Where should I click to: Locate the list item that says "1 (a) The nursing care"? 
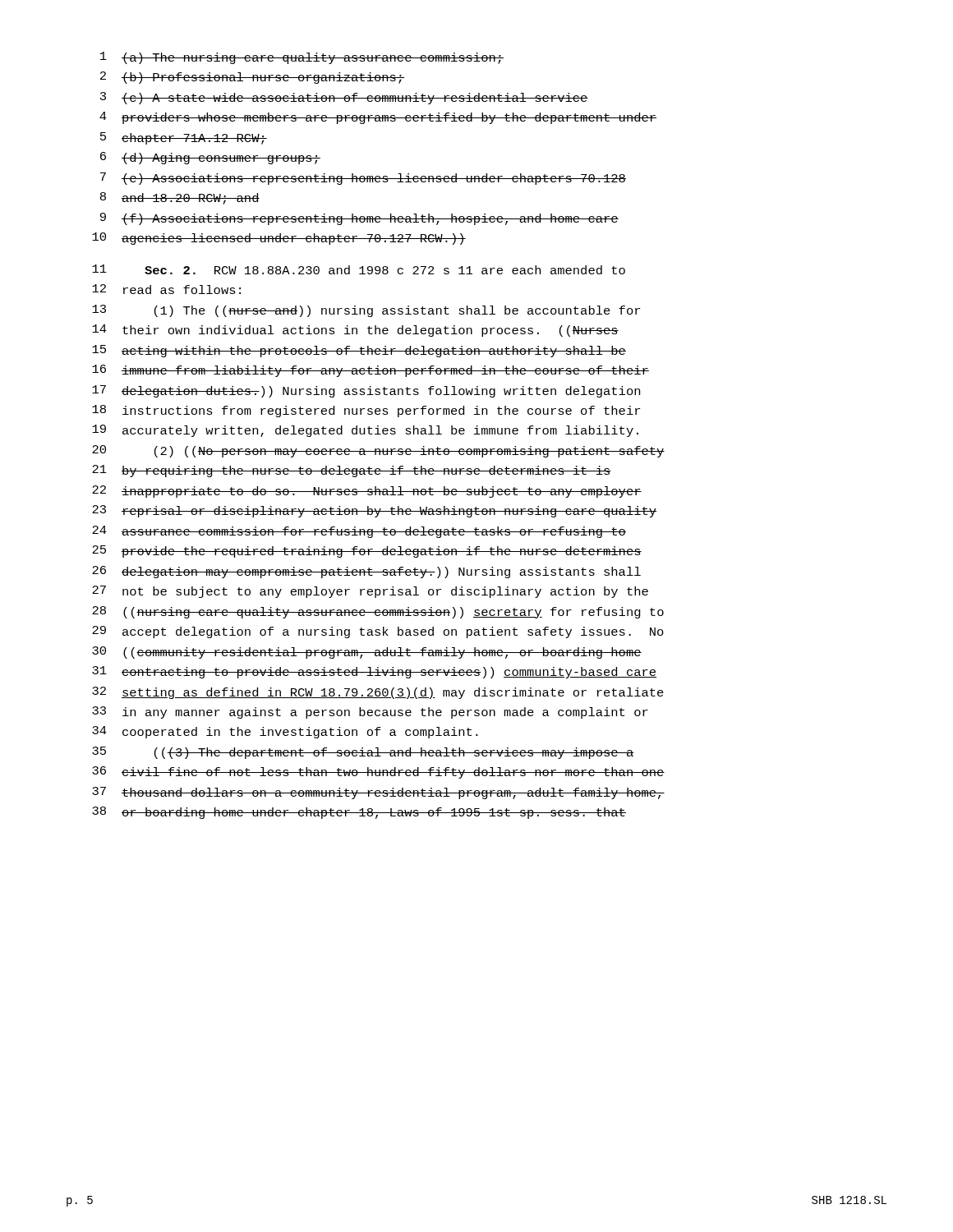point(476,59)
